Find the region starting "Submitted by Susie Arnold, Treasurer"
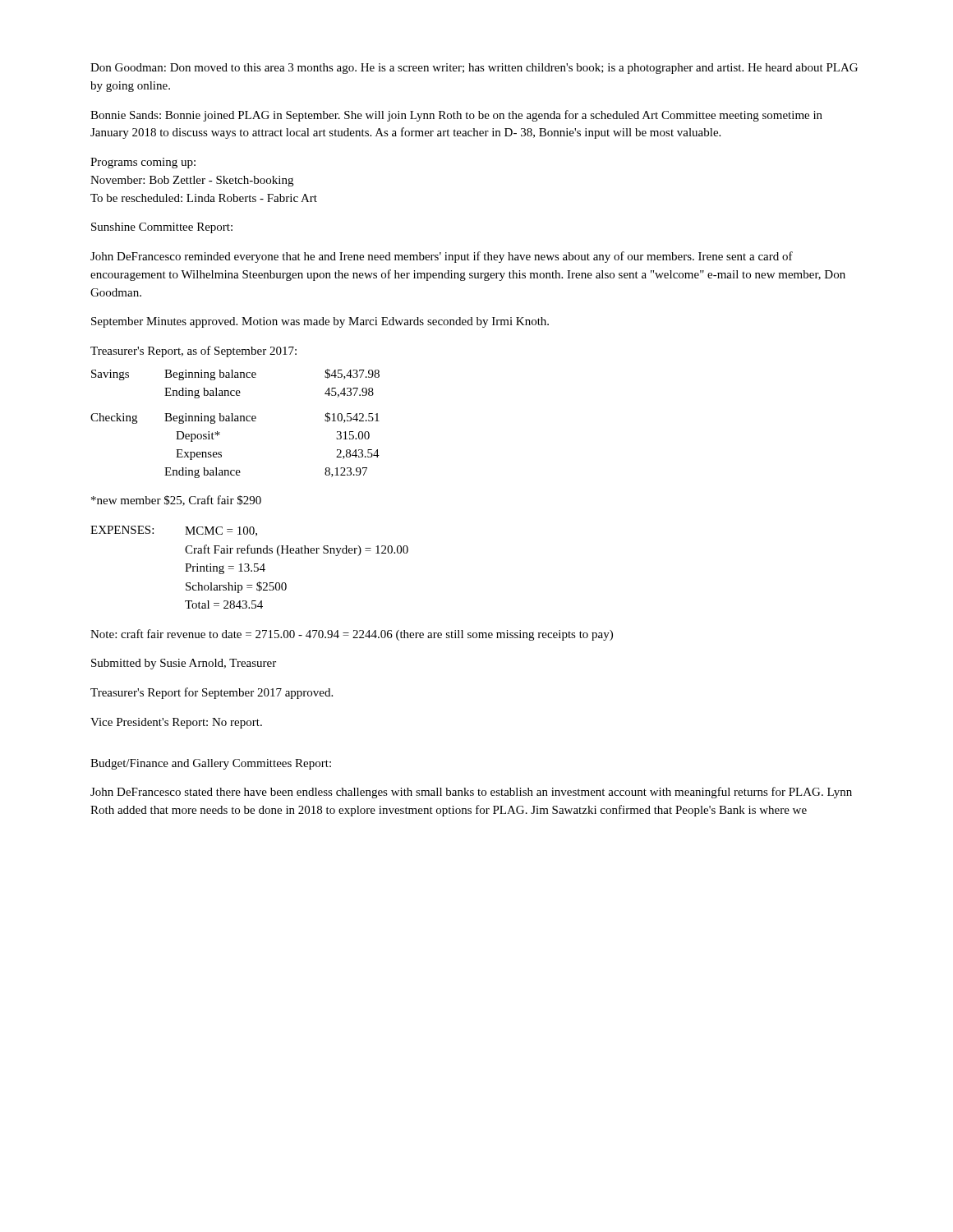This screenshot has width=953, height=1232. point(183,663)
